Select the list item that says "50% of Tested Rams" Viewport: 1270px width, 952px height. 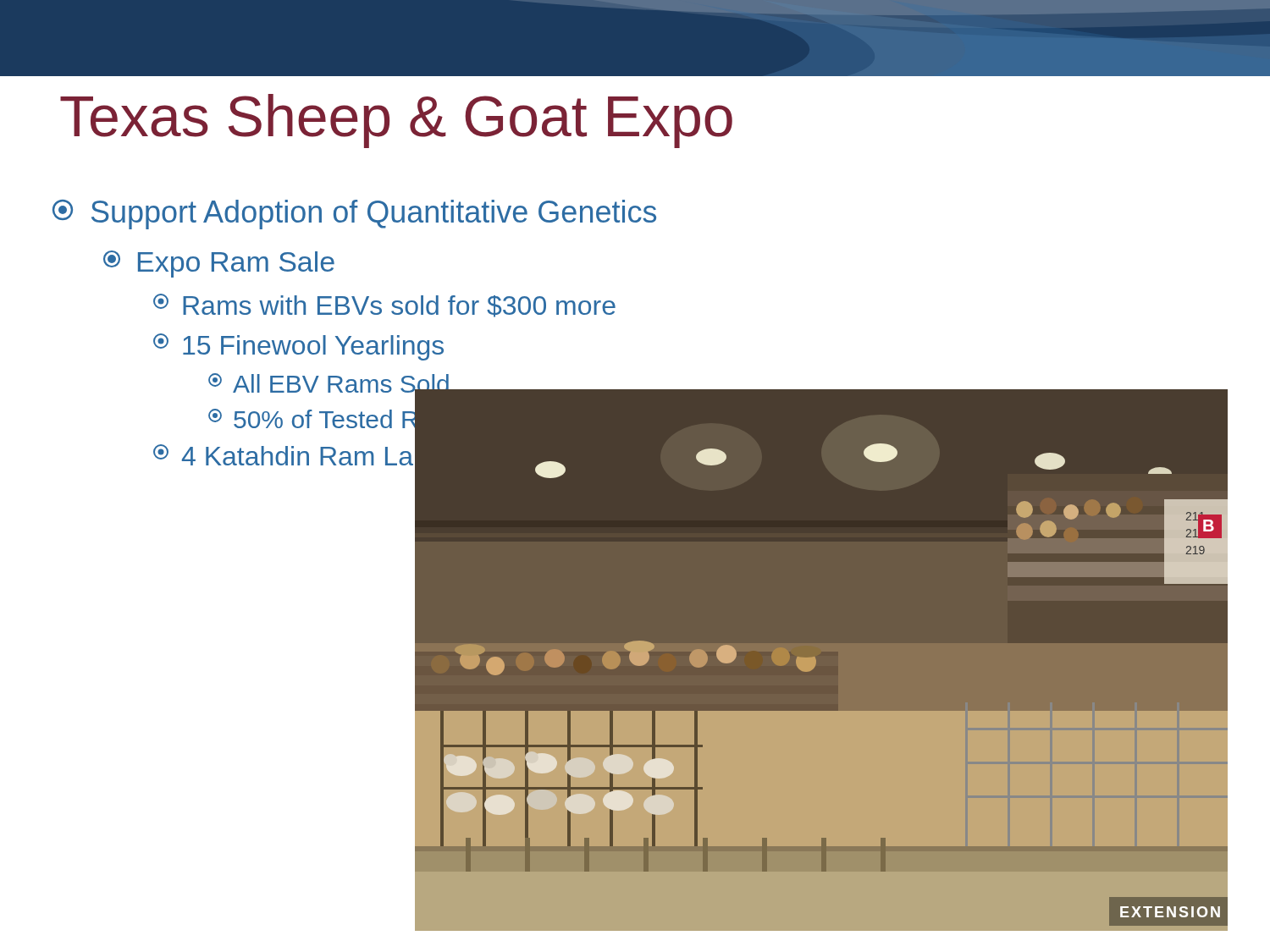pyautogui.click(x=337, y=420)
